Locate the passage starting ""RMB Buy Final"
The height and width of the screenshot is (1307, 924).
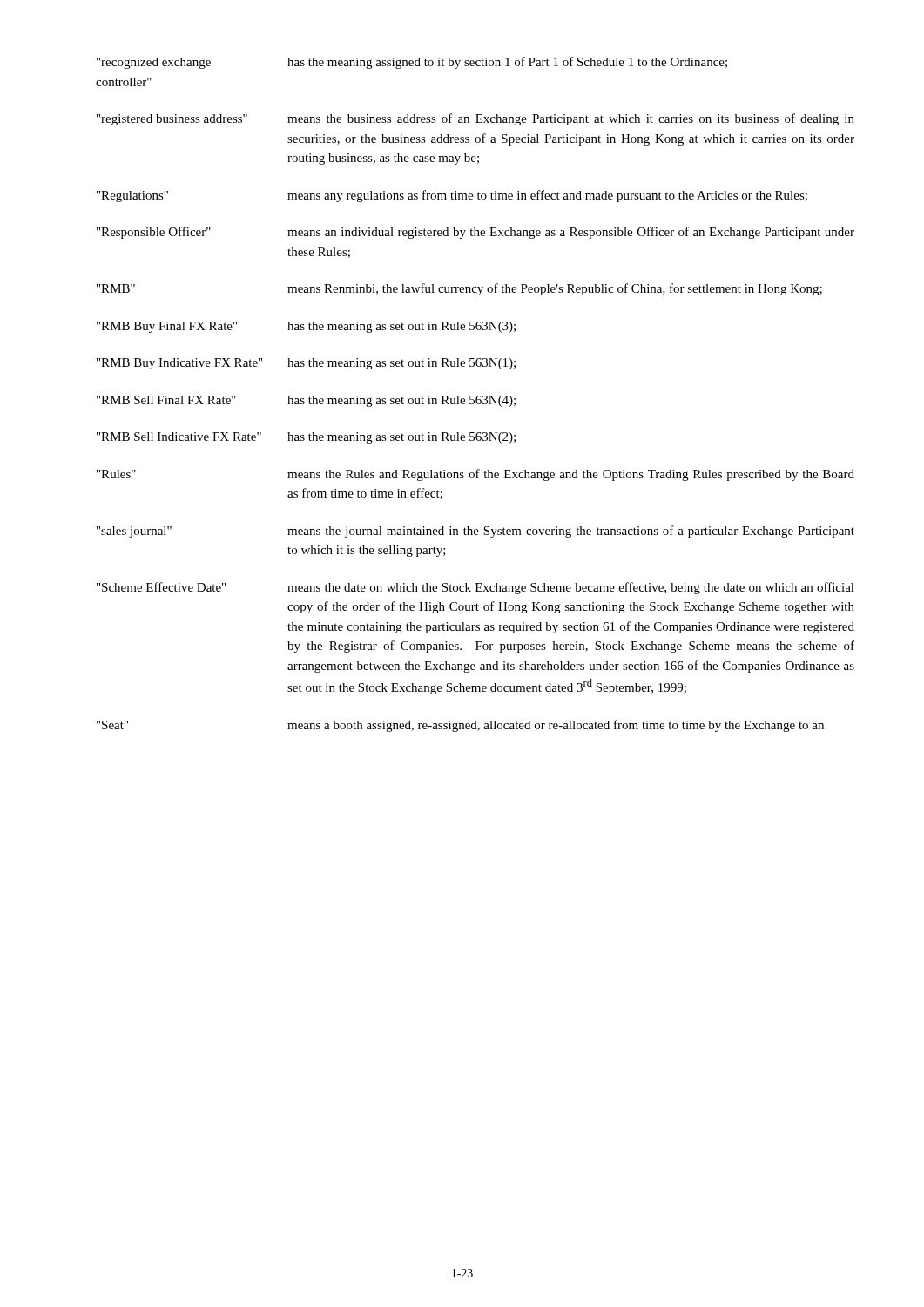pyautogui.click(x=475, y=326)
